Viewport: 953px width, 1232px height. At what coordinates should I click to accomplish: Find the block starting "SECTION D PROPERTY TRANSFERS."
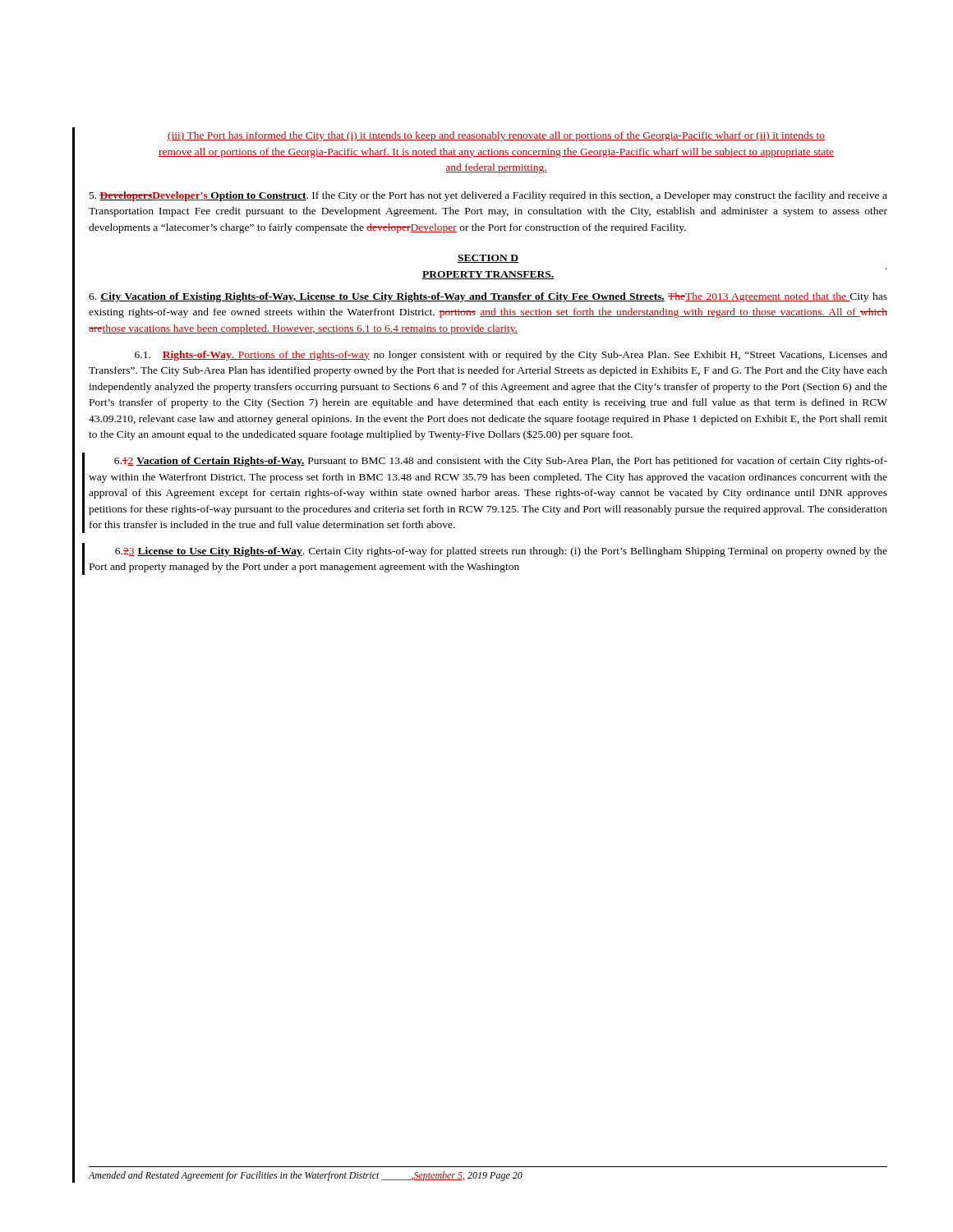(x=488, y=266)
